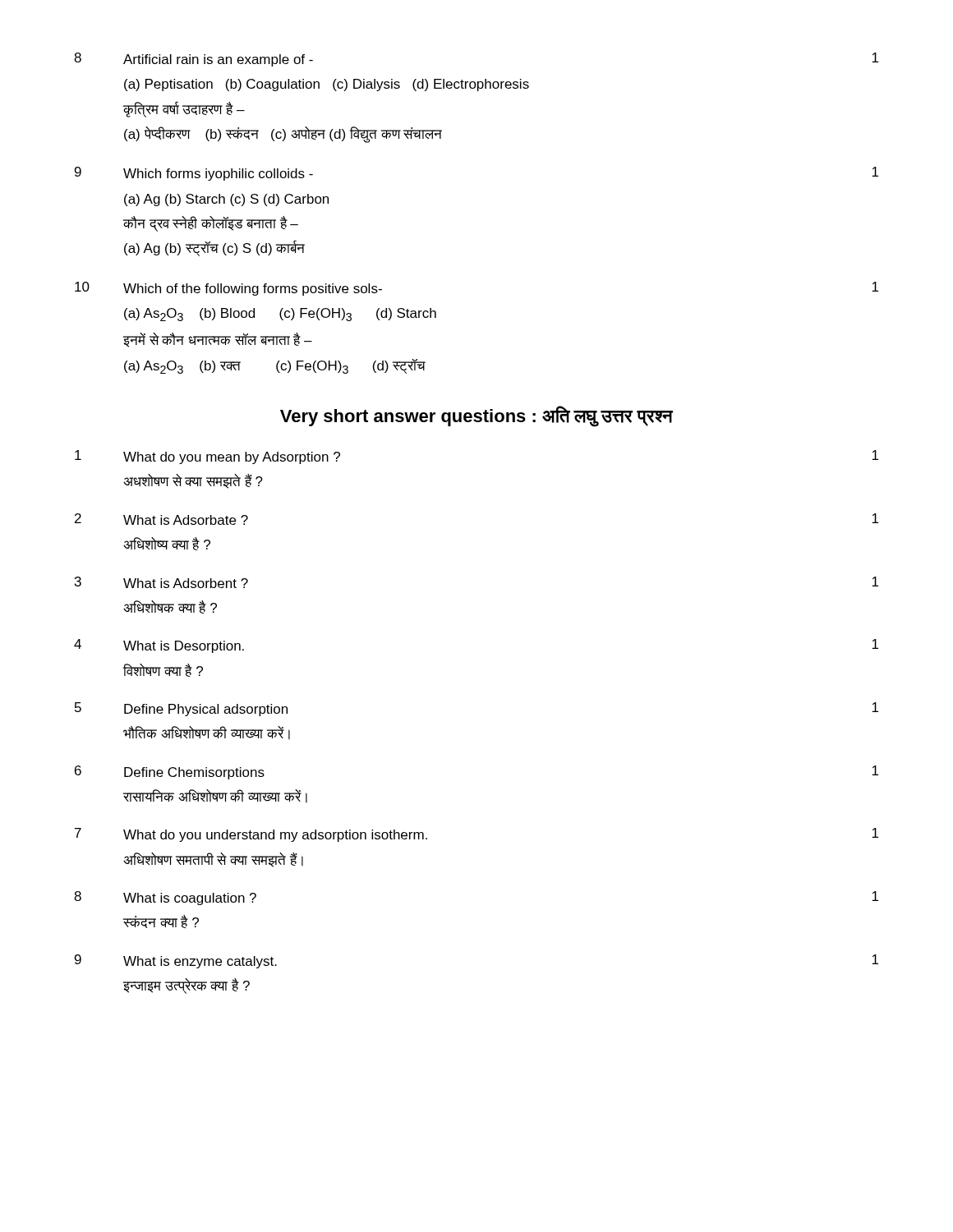
Task: Click on the list item that reads "8 What is"
Action: tap(195, 898)
